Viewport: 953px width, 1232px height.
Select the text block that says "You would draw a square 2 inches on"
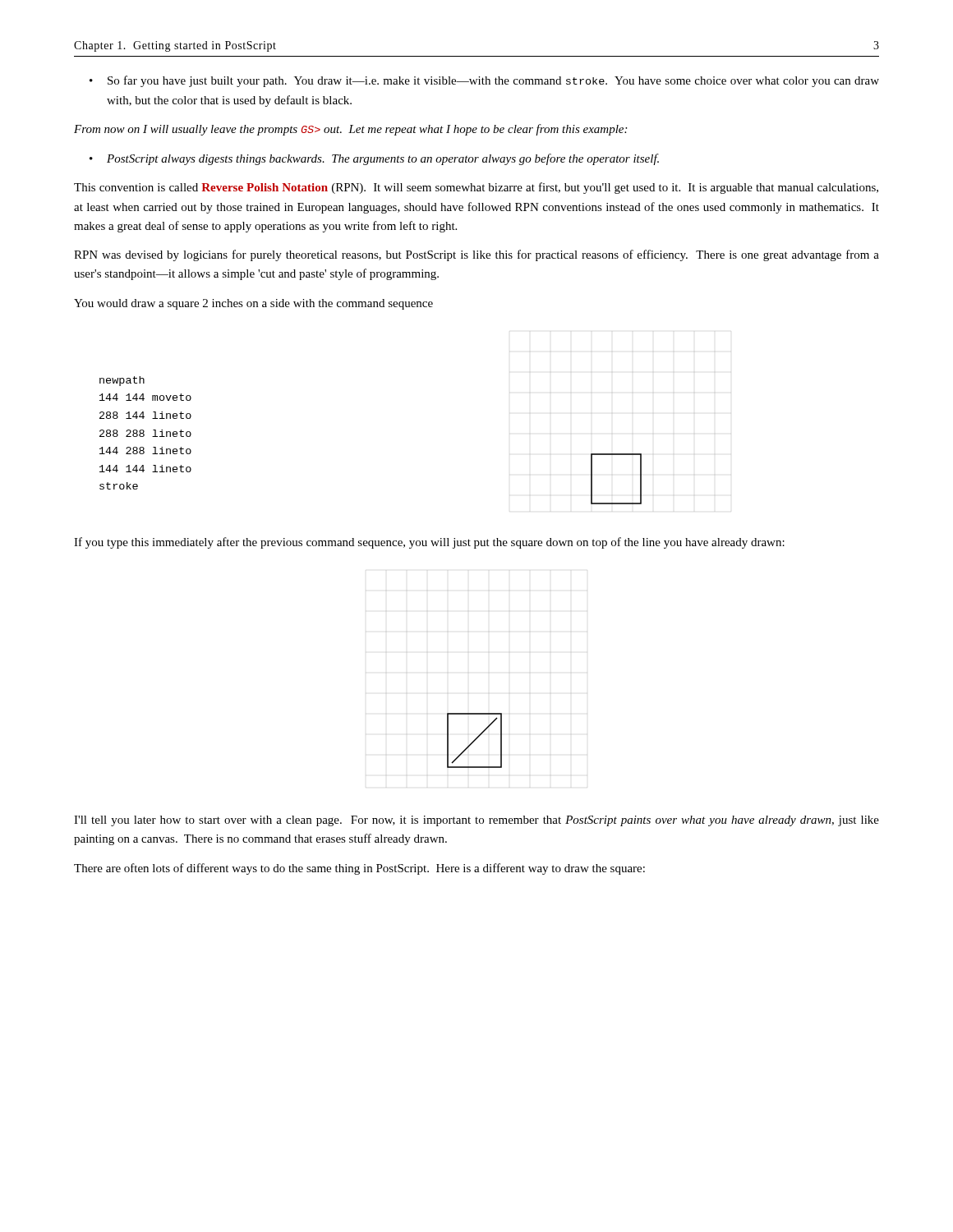pos(253,303)
